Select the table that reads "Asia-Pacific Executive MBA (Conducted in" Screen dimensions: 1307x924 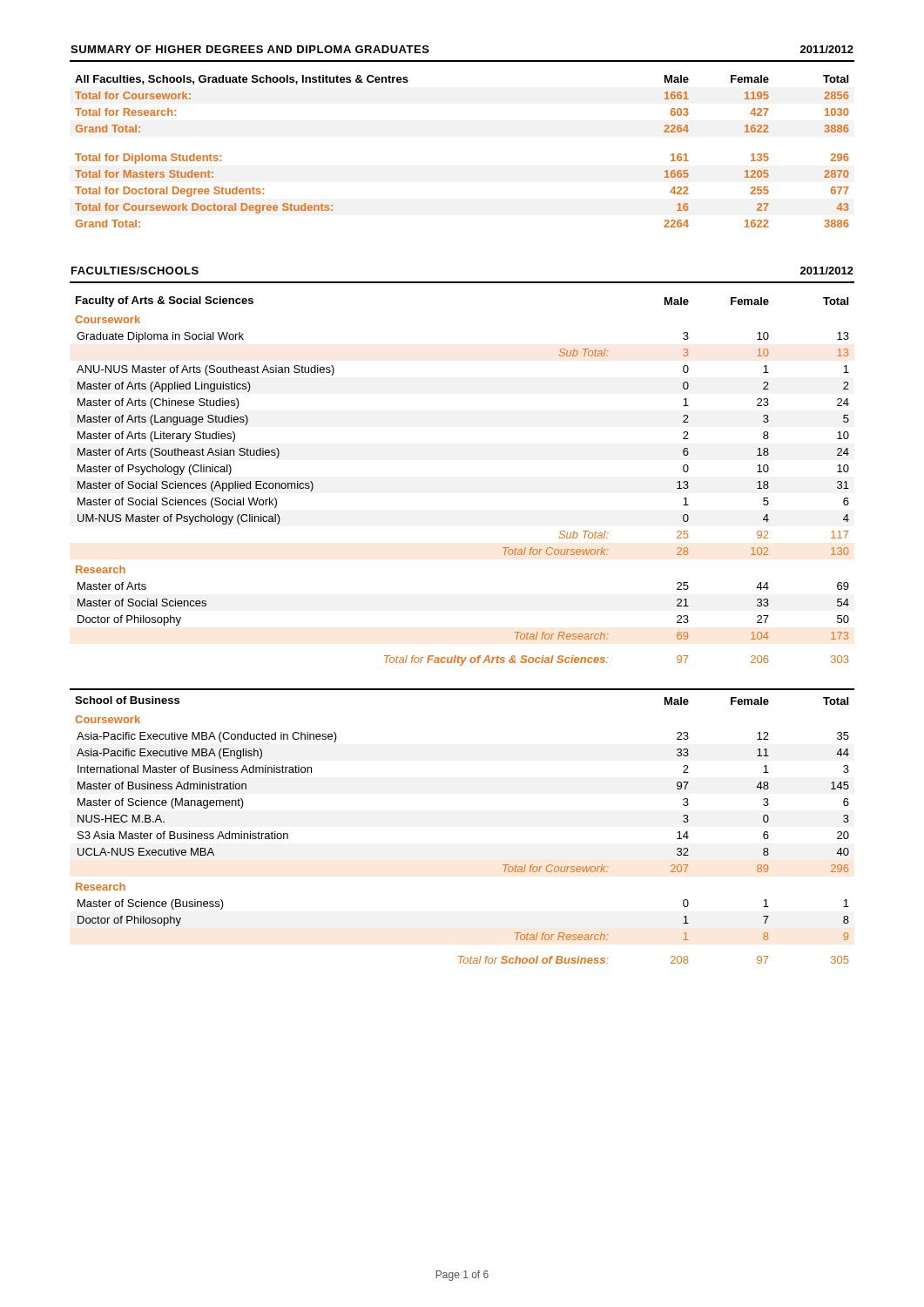click(x=462, y=828)
